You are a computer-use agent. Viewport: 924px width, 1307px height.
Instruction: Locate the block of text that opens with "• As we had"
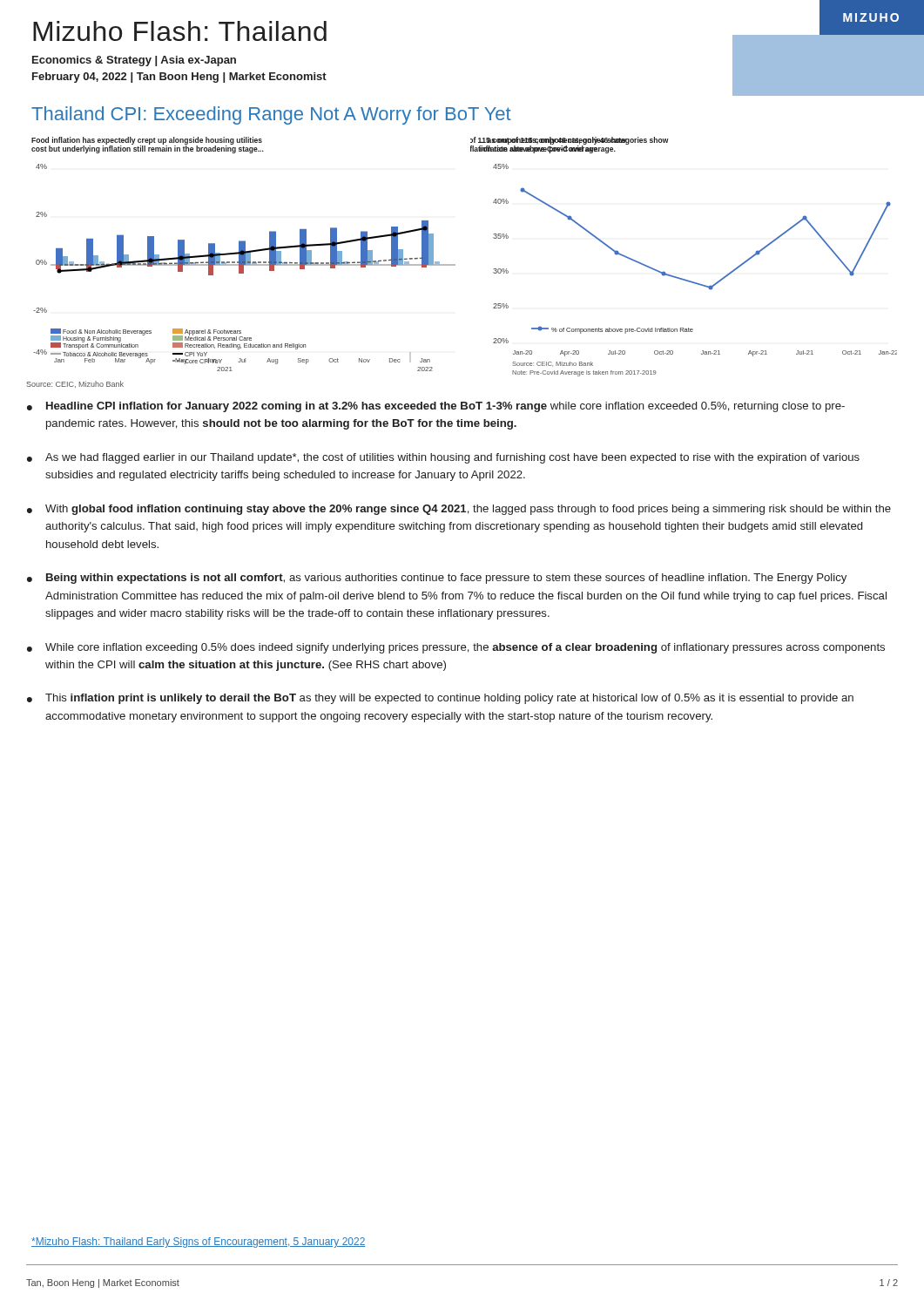pyautogui.click(x=459, y=466)
